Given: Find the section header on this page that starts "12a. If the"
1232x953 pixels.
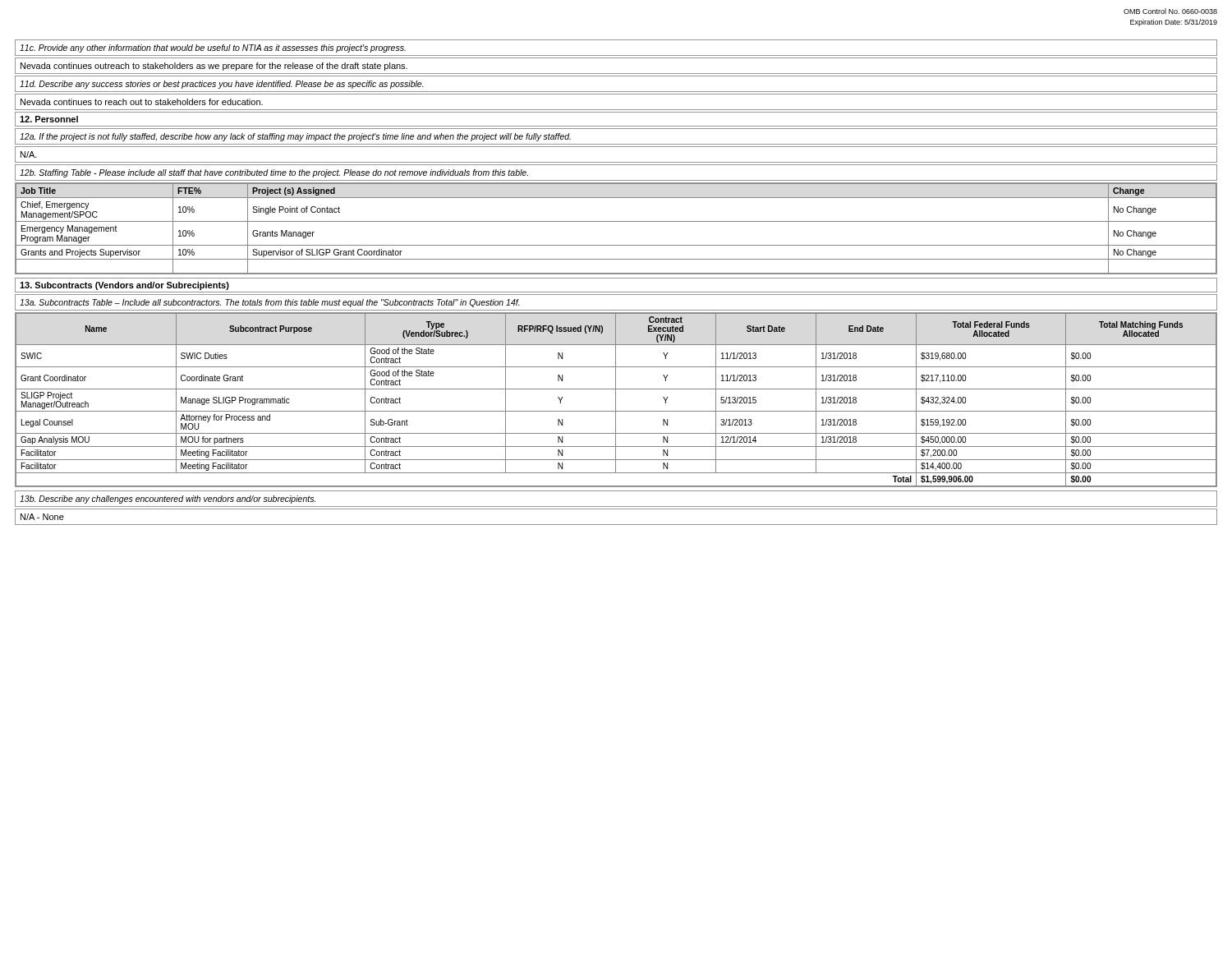Looking at the screenshot, I should coord(296,136).
